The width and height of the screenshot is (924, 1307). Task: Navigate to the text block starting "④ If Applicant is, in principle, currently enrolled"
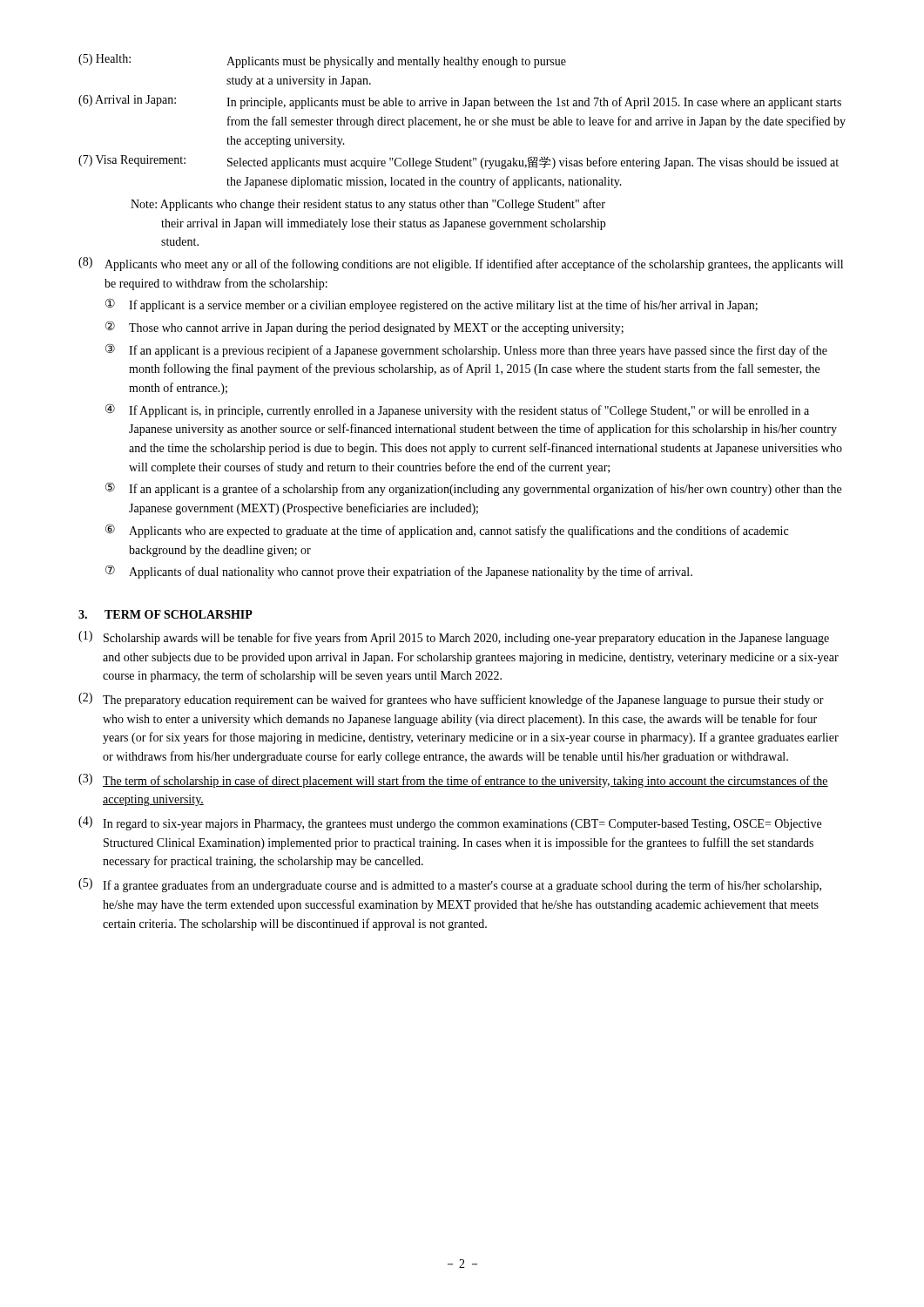tap(475, 439)
